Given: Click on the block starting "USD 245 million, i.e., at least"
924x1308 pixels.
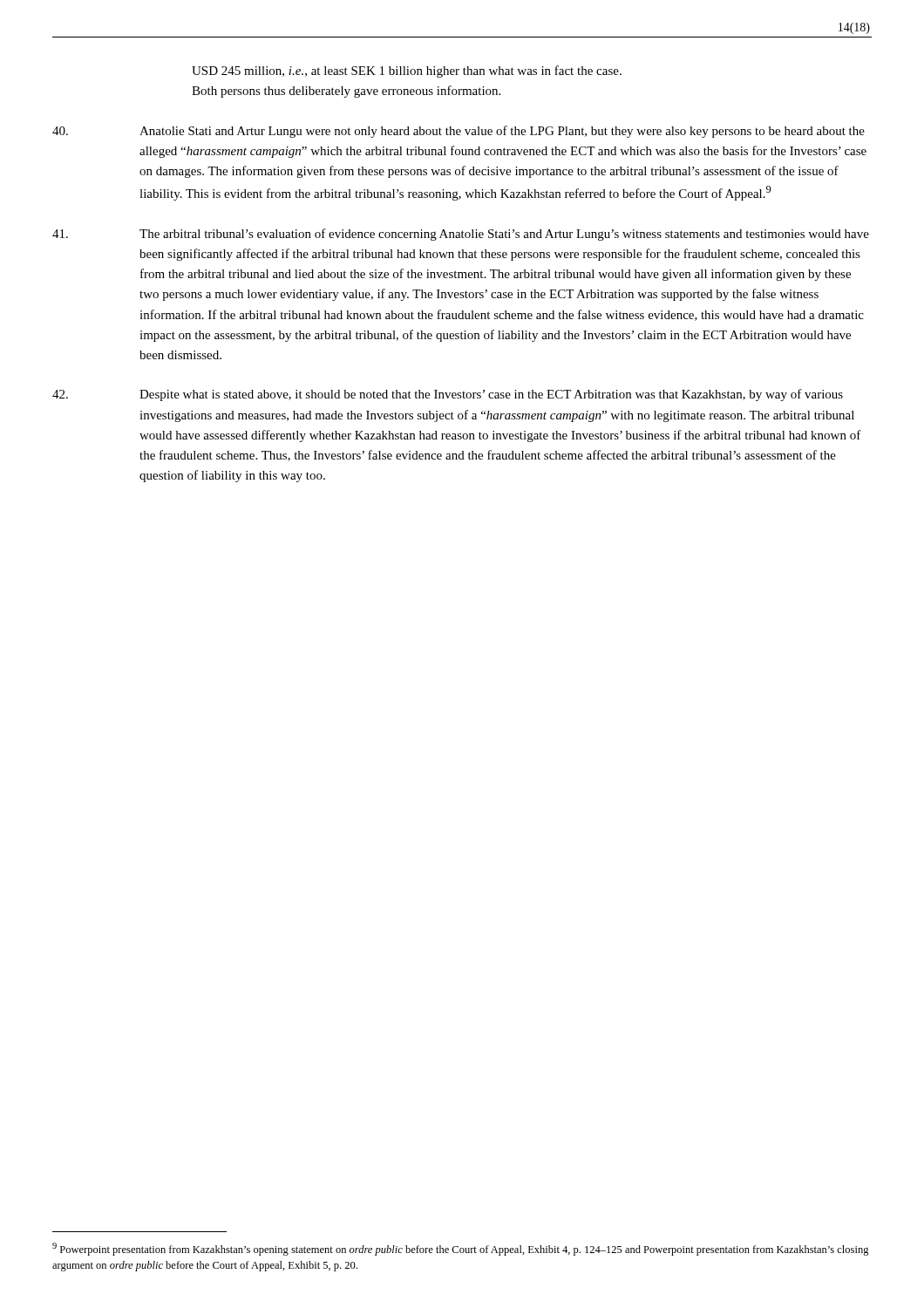Looking at the screenshot, I should (407, 81).
